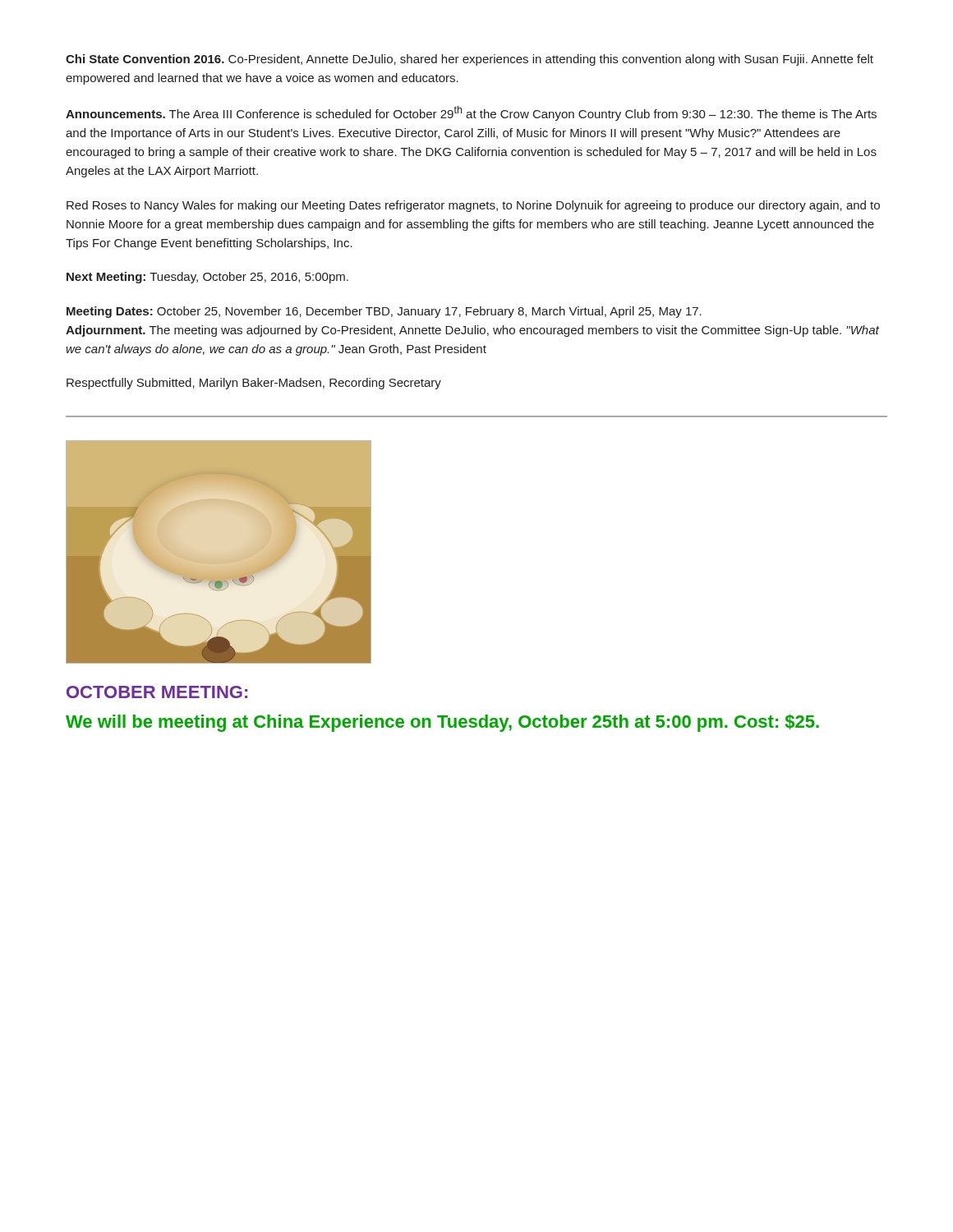This screenshot has width=953, height=1232.
Task: Select the text block containing "Red Roses to Nancy"
Action: (473, 224)
